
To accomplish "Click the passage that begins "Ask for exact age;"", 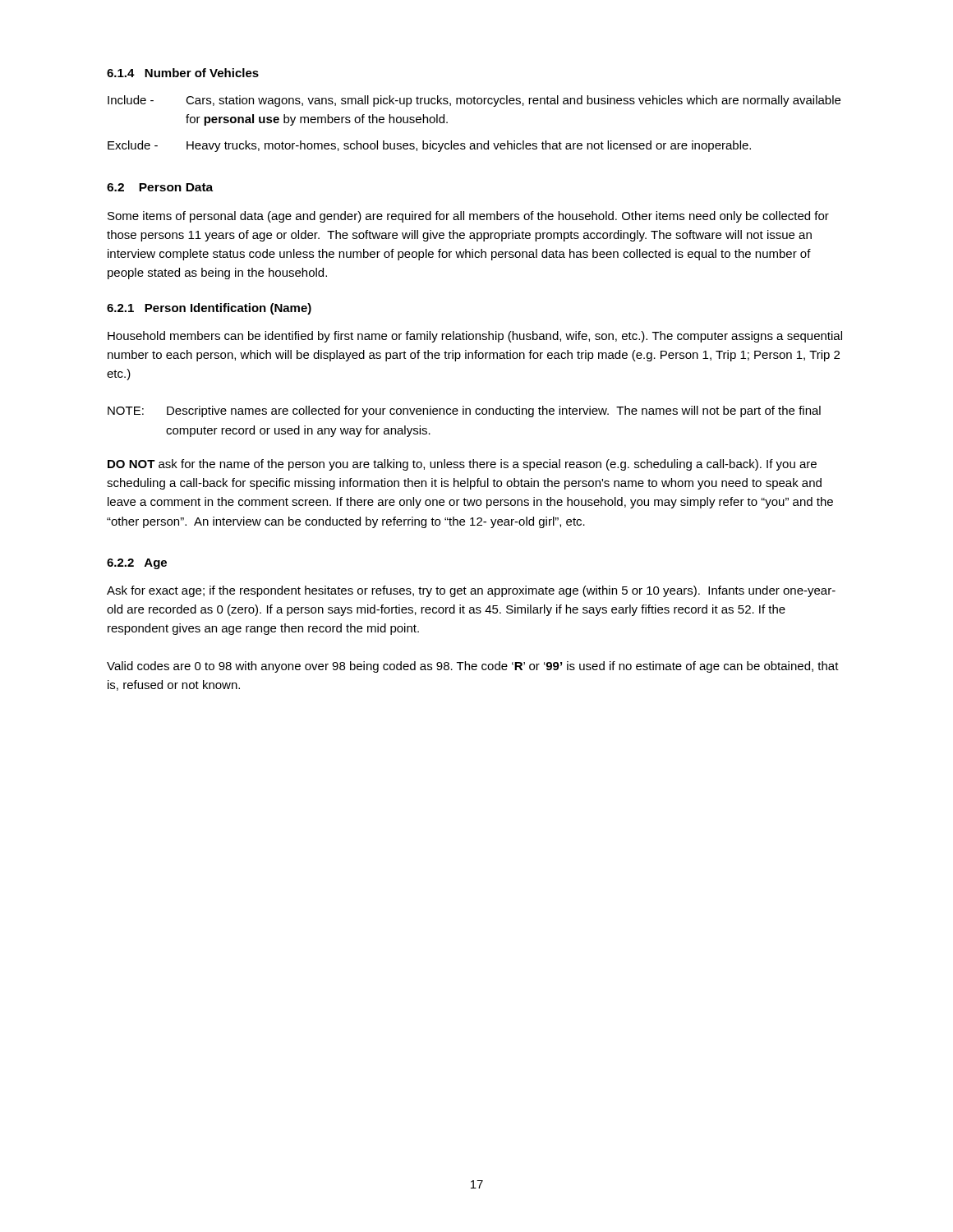I will point(471,609).
